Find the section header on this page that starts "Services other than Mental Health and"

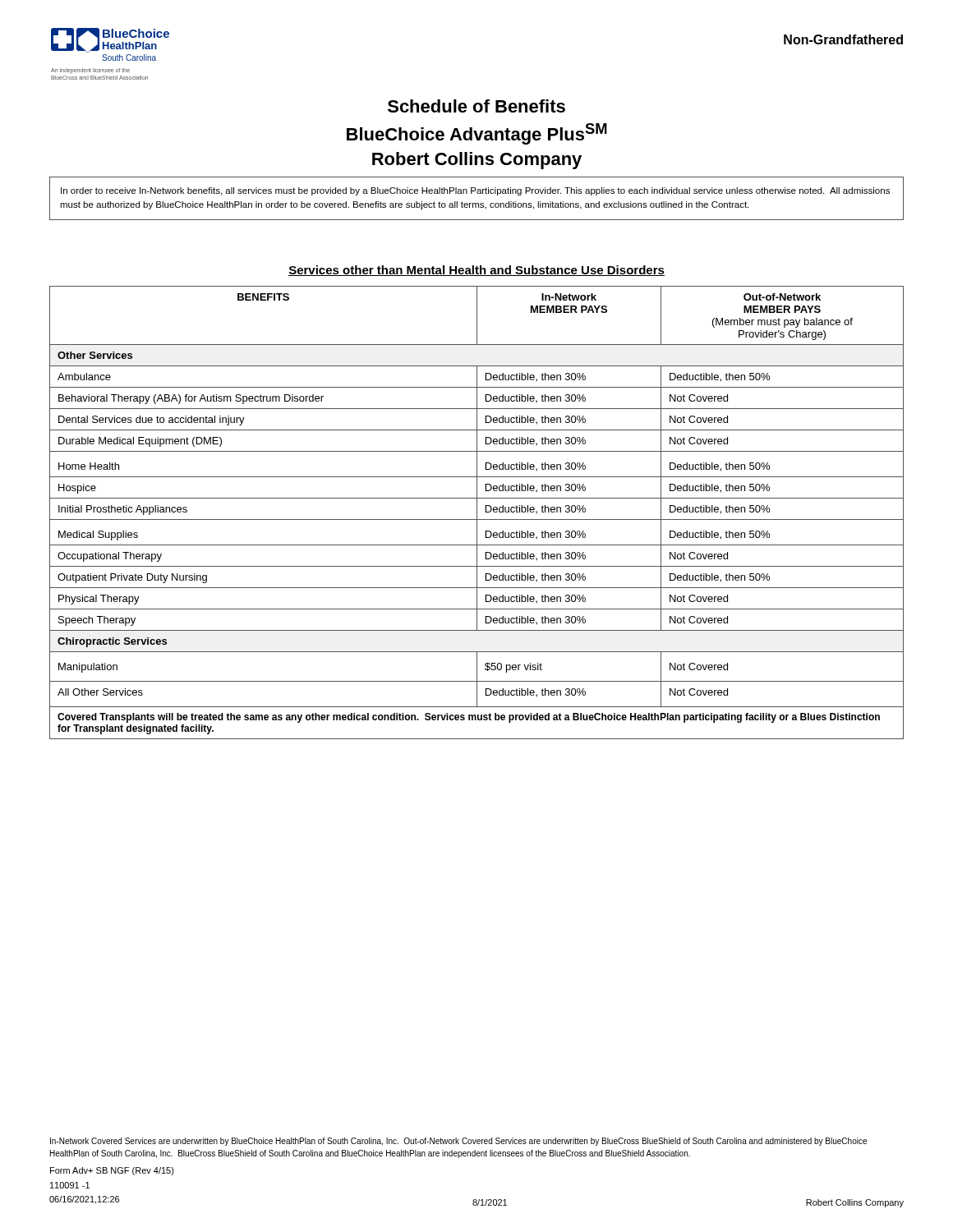point(476,270)
